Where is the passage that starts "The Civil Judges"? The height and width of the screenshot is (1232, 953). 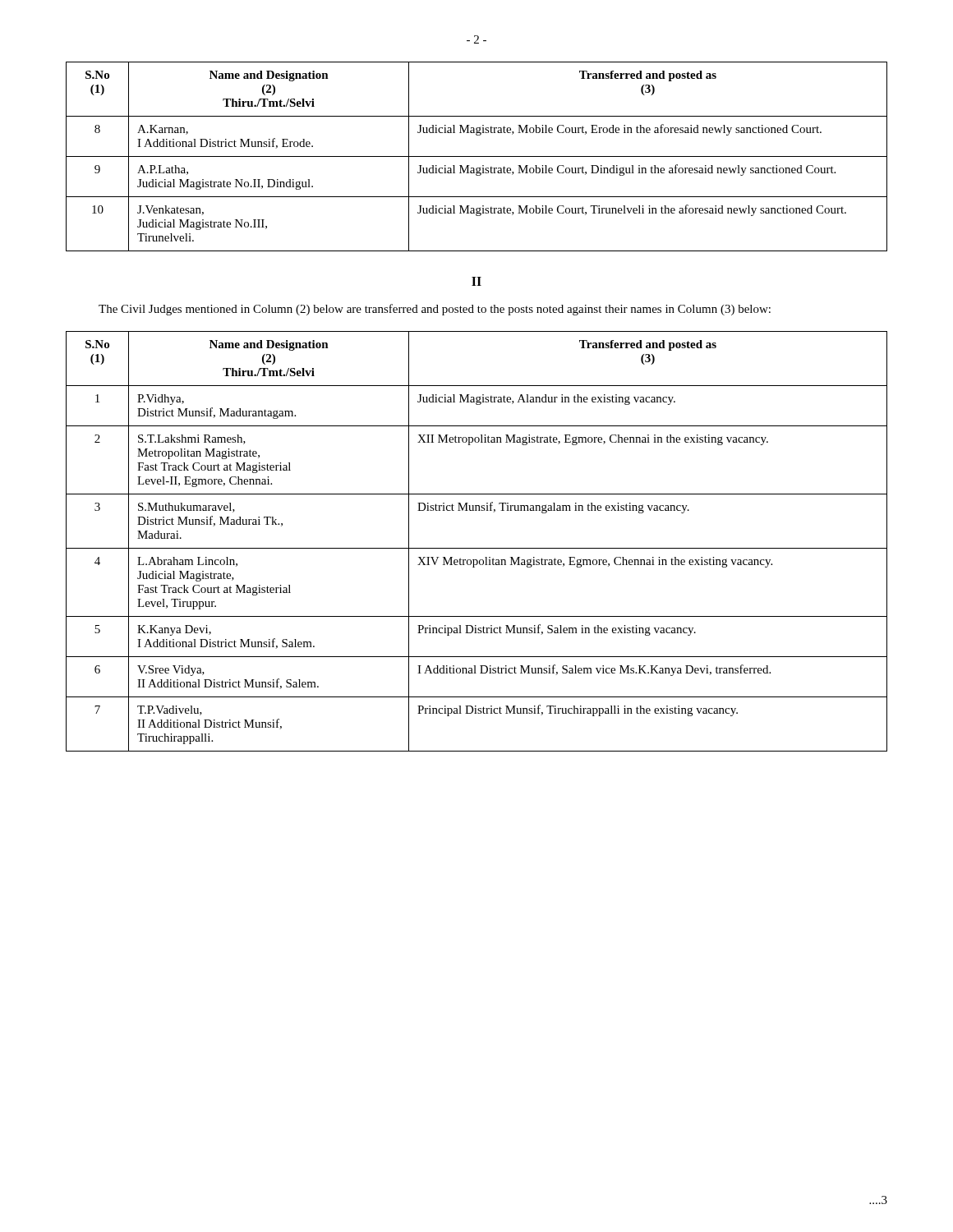pos(435,309)
